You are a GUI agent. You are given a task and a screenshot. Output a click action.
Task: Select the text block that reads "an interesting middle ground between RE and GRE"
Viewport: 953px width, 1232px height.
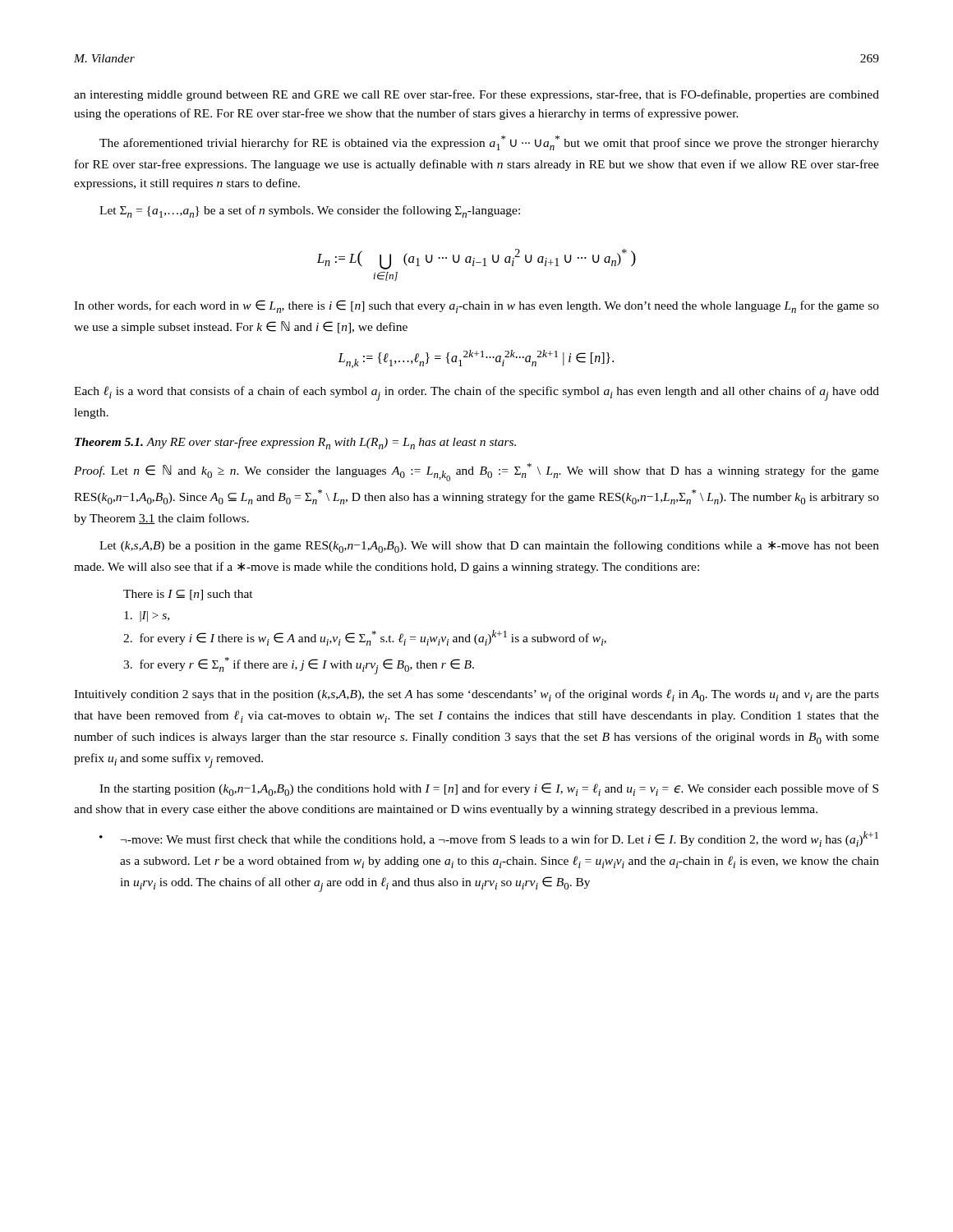click(476, 104)
